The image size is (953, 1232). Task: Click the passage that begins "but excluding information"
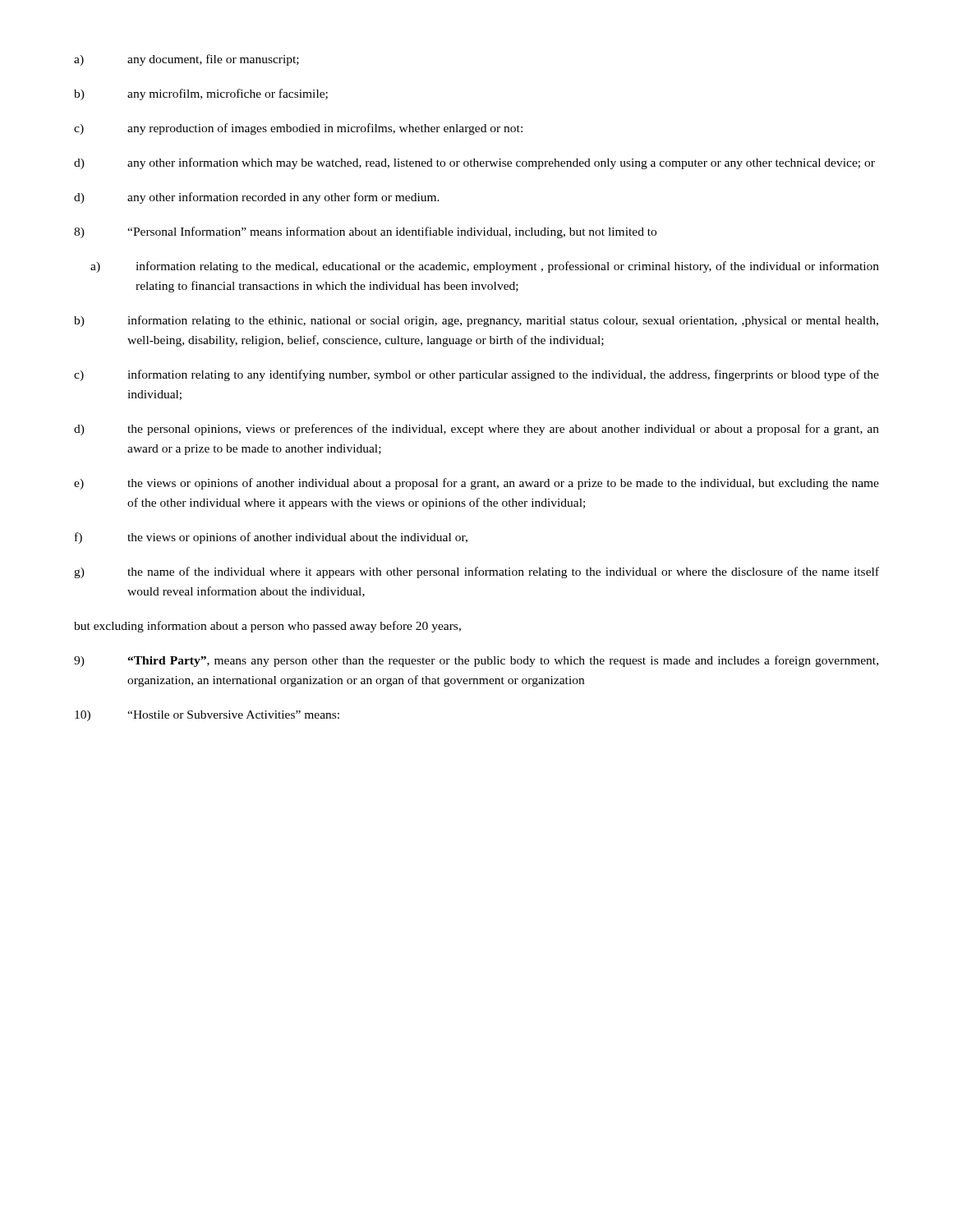coord(268,626)
